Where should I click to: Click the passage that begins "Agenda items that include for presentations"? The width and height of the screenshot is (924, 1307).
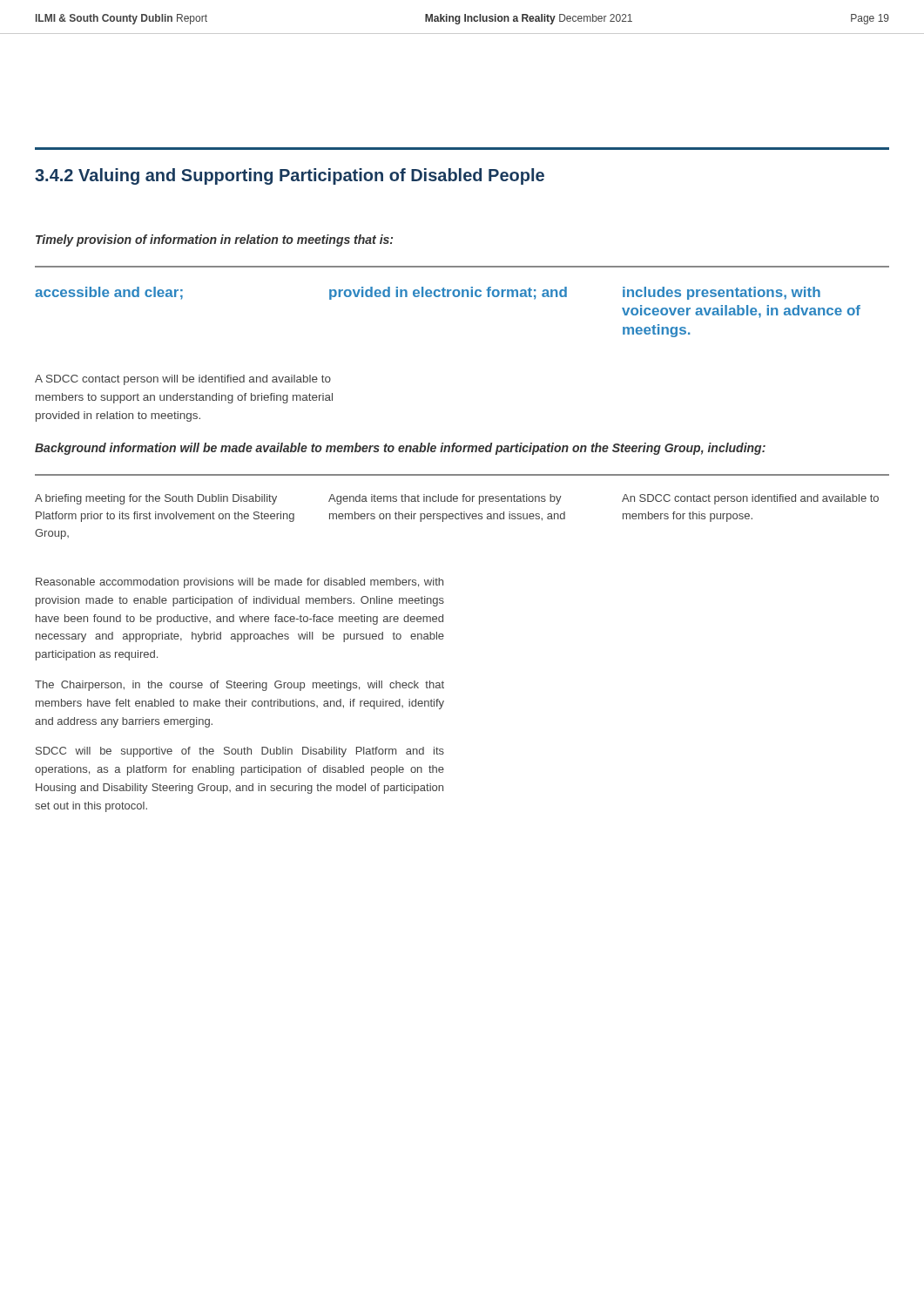(x=462, y=507)
